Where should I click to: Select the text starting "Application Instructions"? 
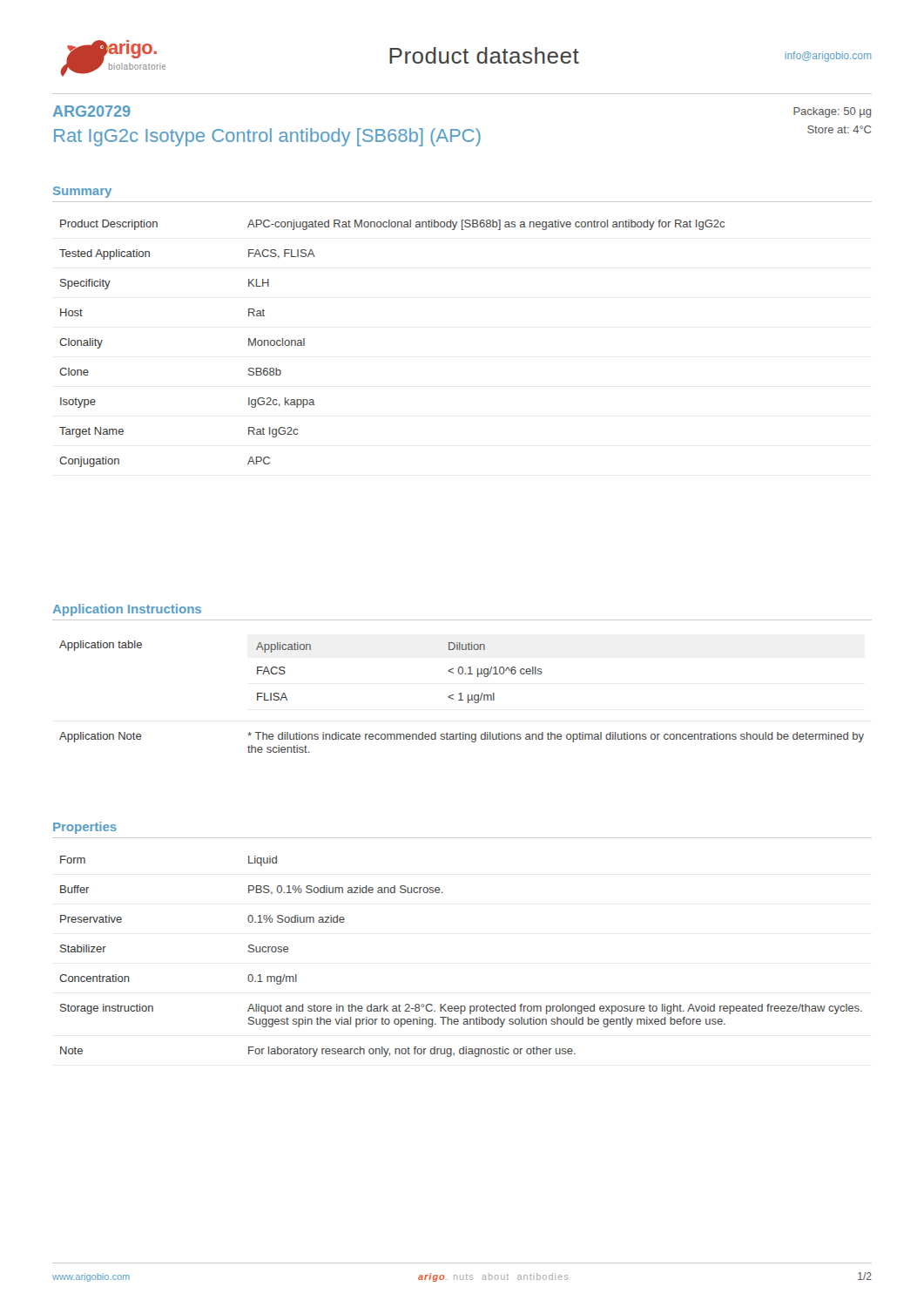pos(127,609)
